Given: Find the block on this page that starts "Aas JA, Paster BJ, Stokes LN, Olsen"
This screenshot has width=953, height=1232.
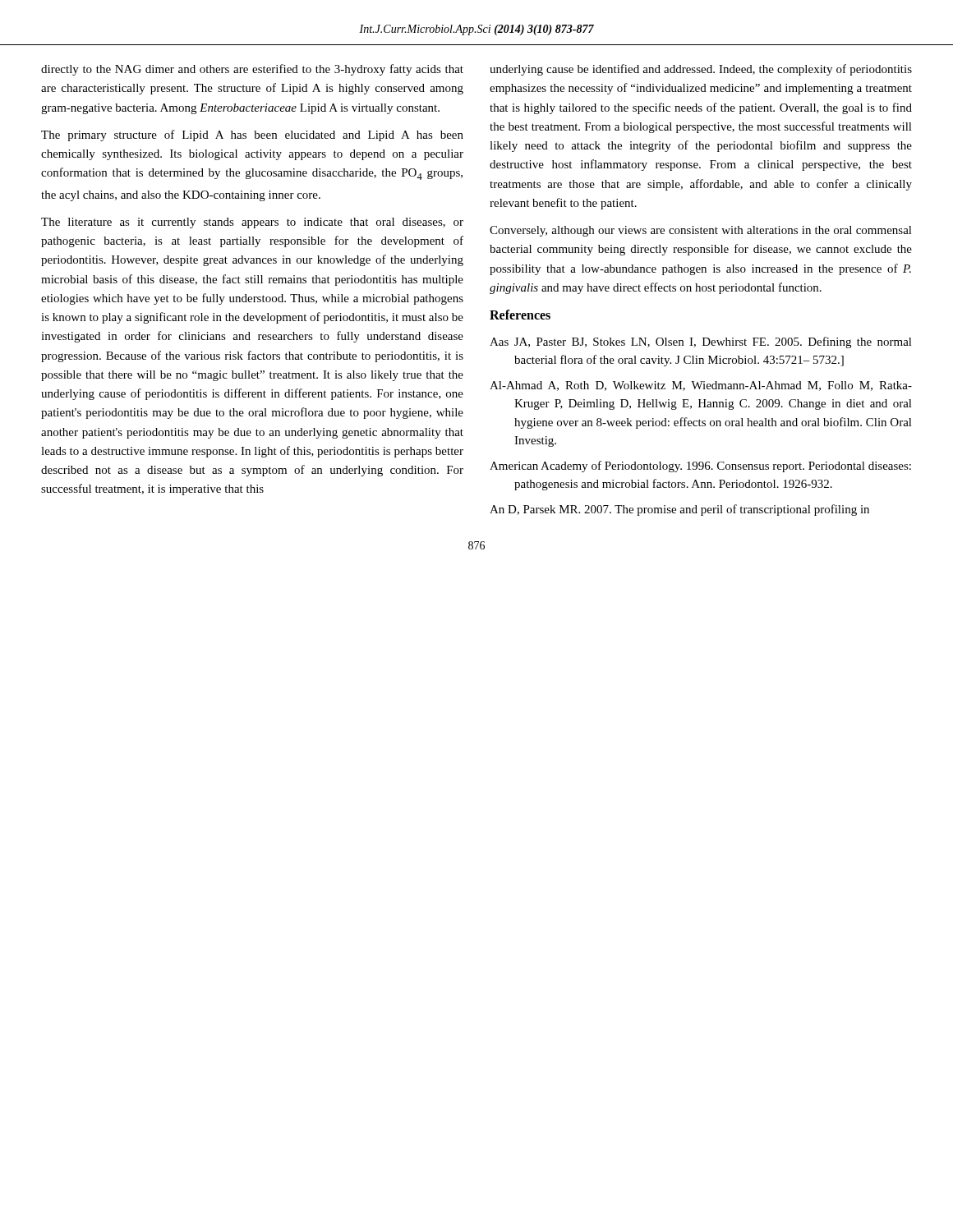Looking at the screenshot, I should 701,351.
